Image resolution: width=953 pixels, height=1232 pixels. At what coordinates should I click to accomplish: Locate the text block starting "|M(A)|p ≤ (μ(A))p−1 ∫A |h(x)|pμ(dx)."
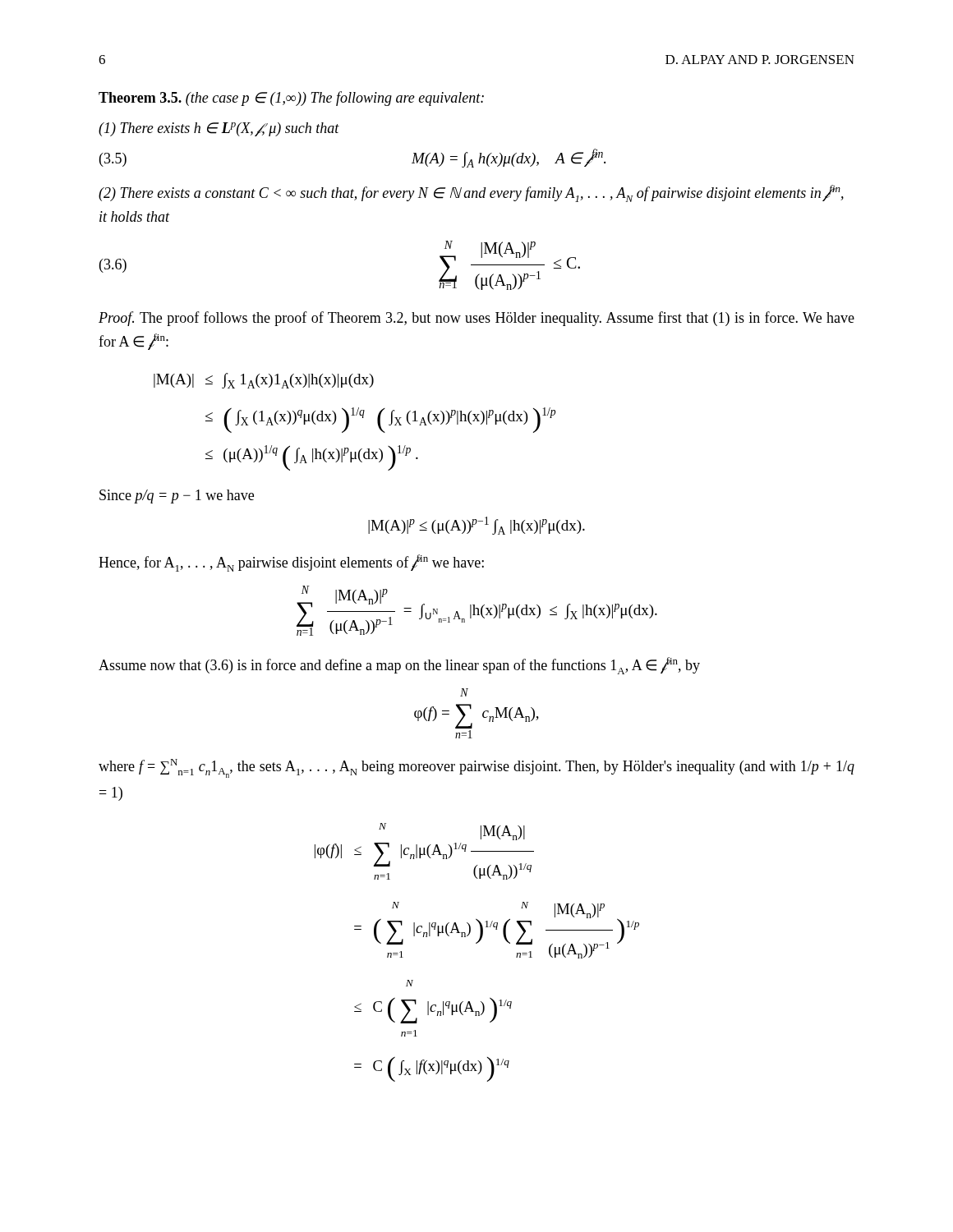[476, 526]
